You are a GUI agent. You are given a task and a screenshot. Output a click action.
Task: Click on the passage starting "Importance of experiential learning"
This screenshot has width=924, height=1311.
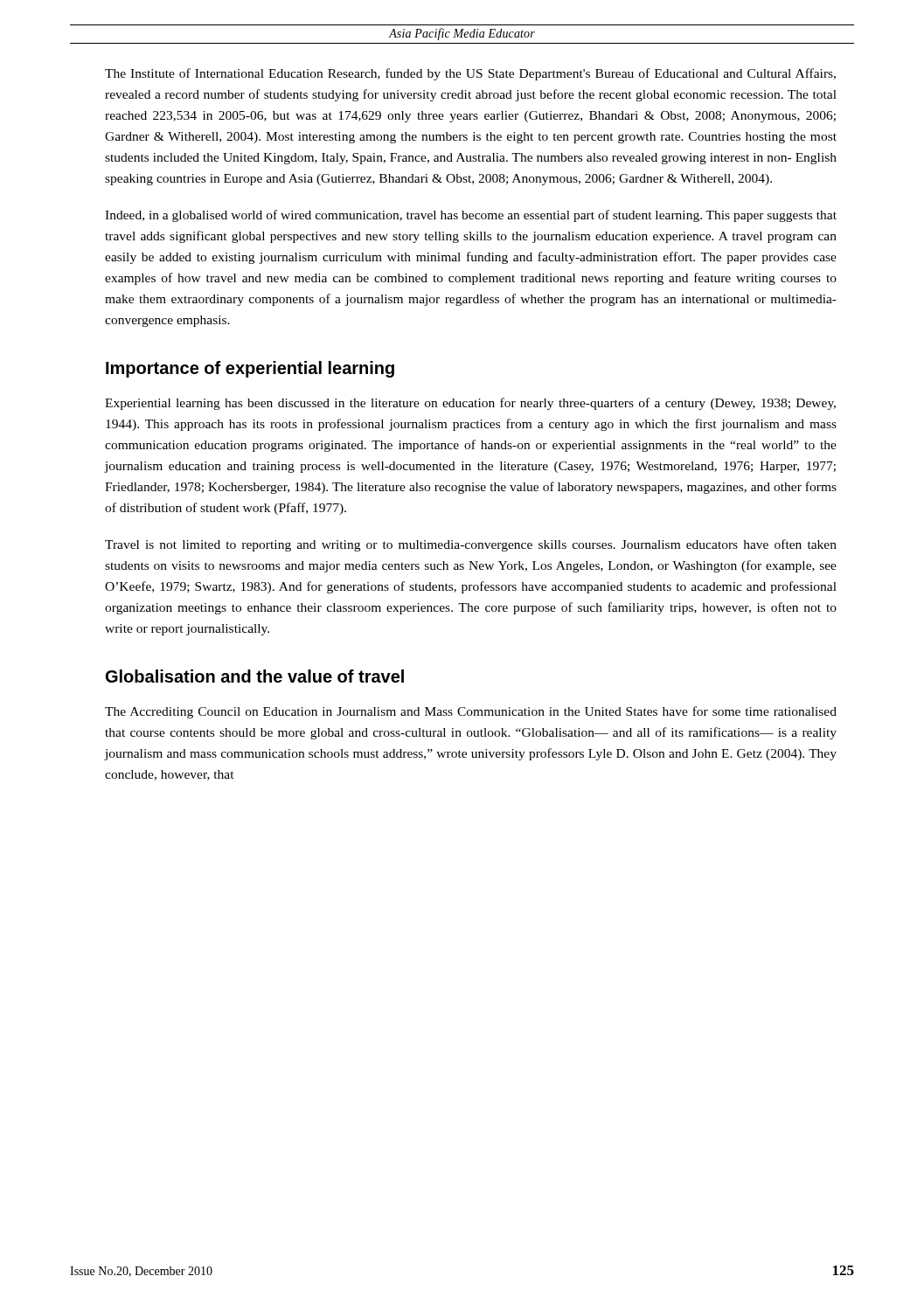coord(250,368)
